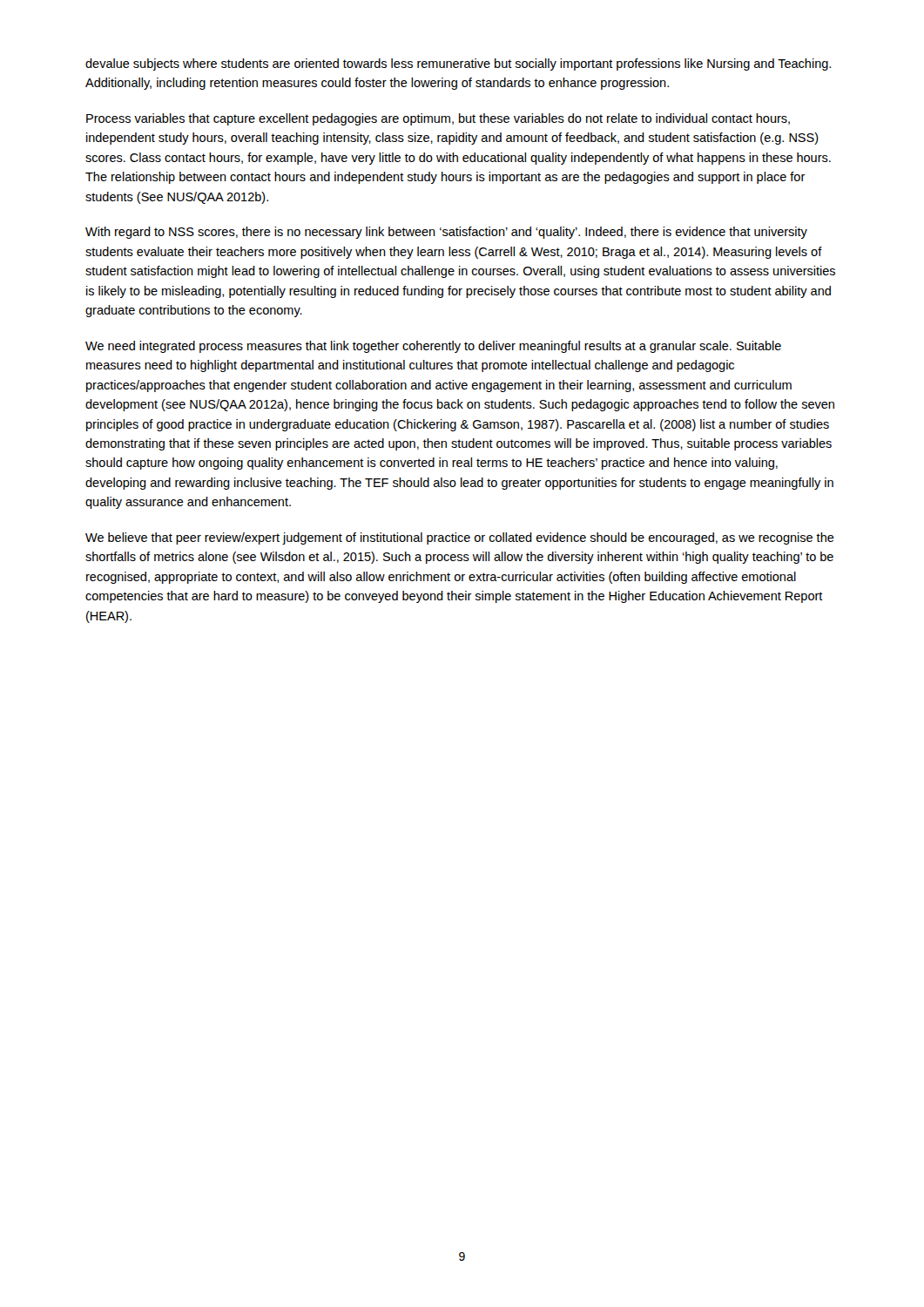Find the block on this page that starts "We need integrated process"

pos(462,424)
